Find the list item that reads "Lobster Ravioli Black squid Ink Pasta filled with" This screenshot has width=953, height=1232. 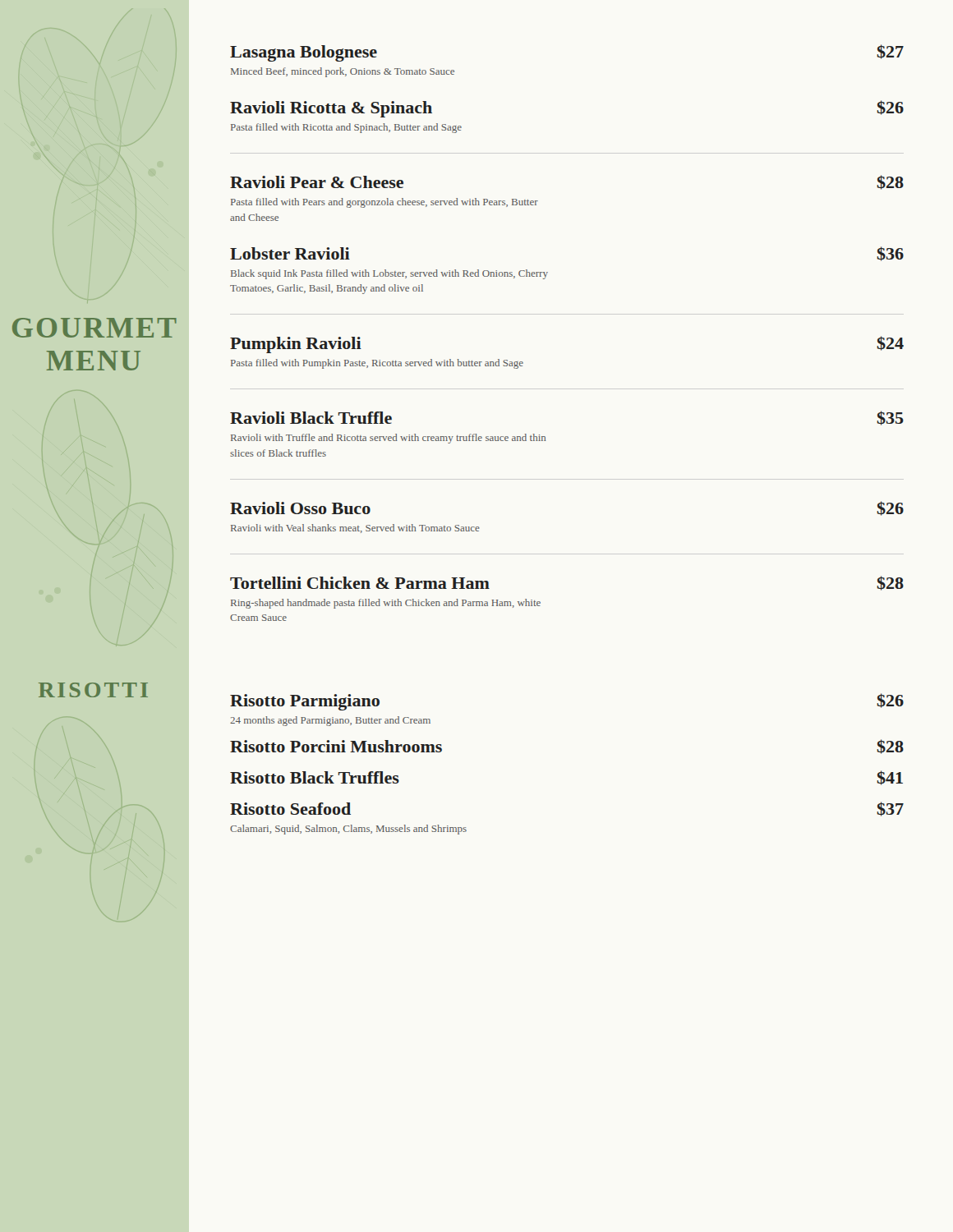(286, 253)
